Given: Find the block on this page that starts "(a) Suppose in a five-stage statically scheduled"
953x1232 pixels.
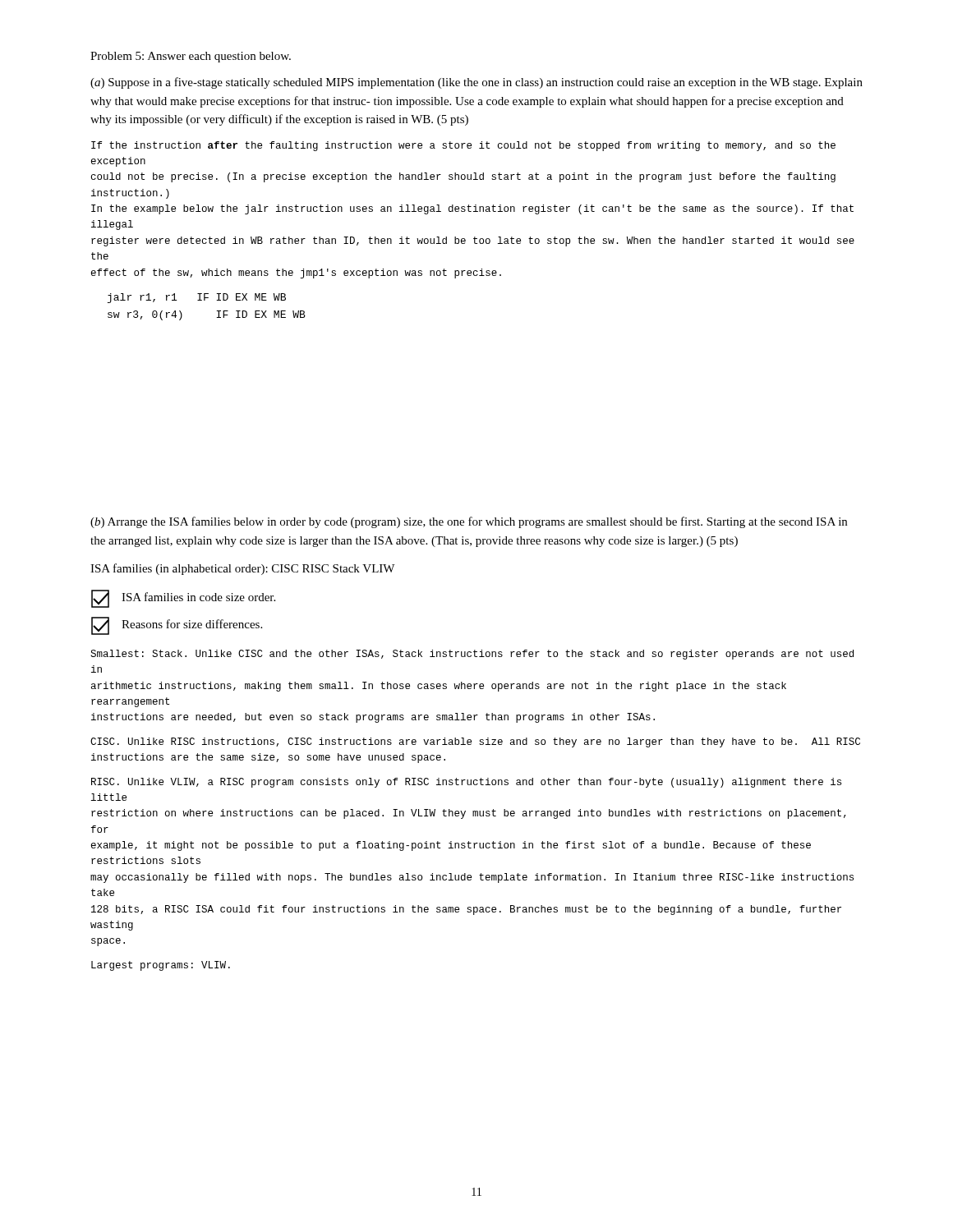Looking at the screenshot, I should pyautogui.click(x=476, y=101).
